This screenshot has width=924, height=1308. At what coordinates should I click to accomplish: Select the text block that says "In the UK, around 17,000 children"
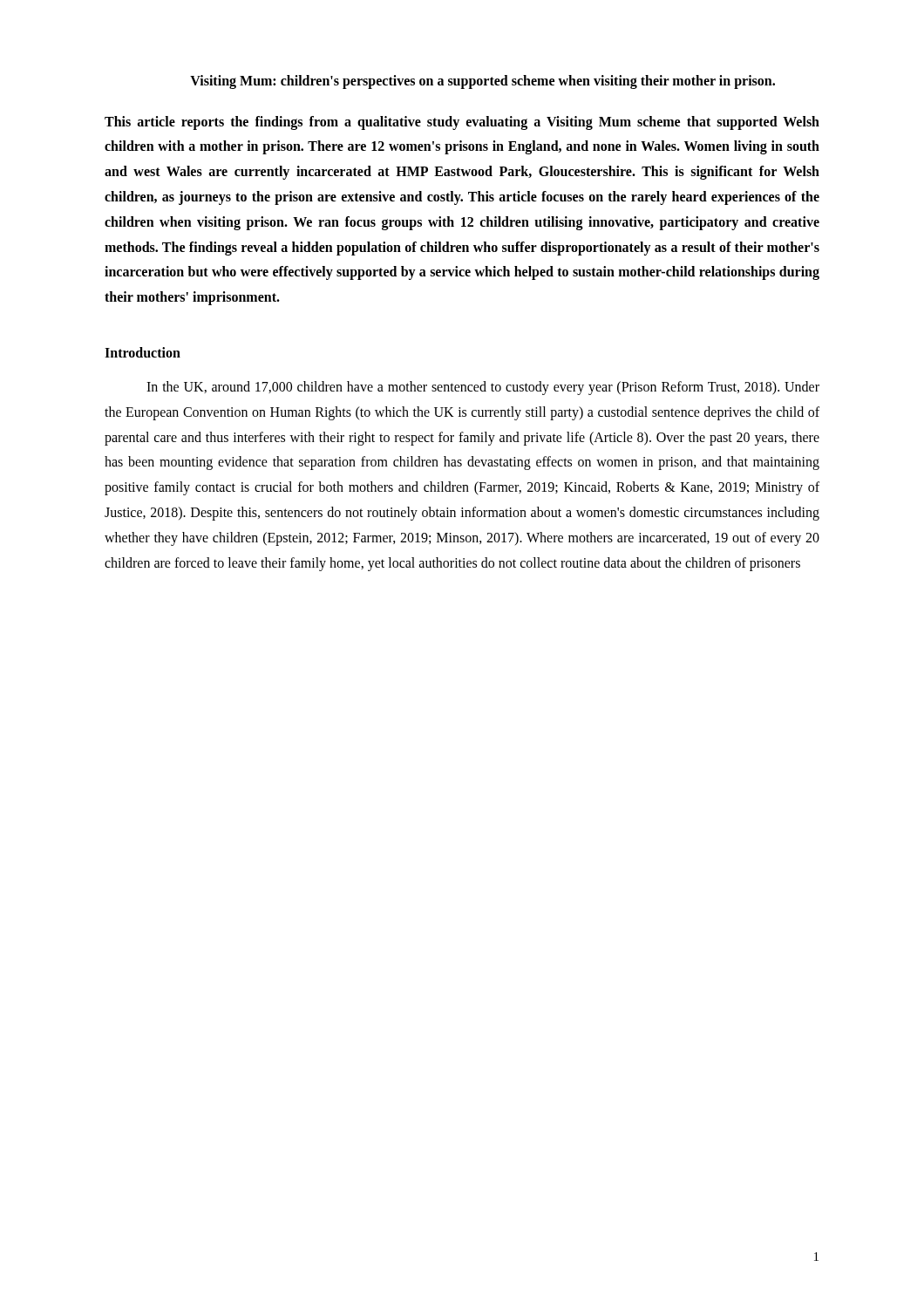click(x=462, y=475)
